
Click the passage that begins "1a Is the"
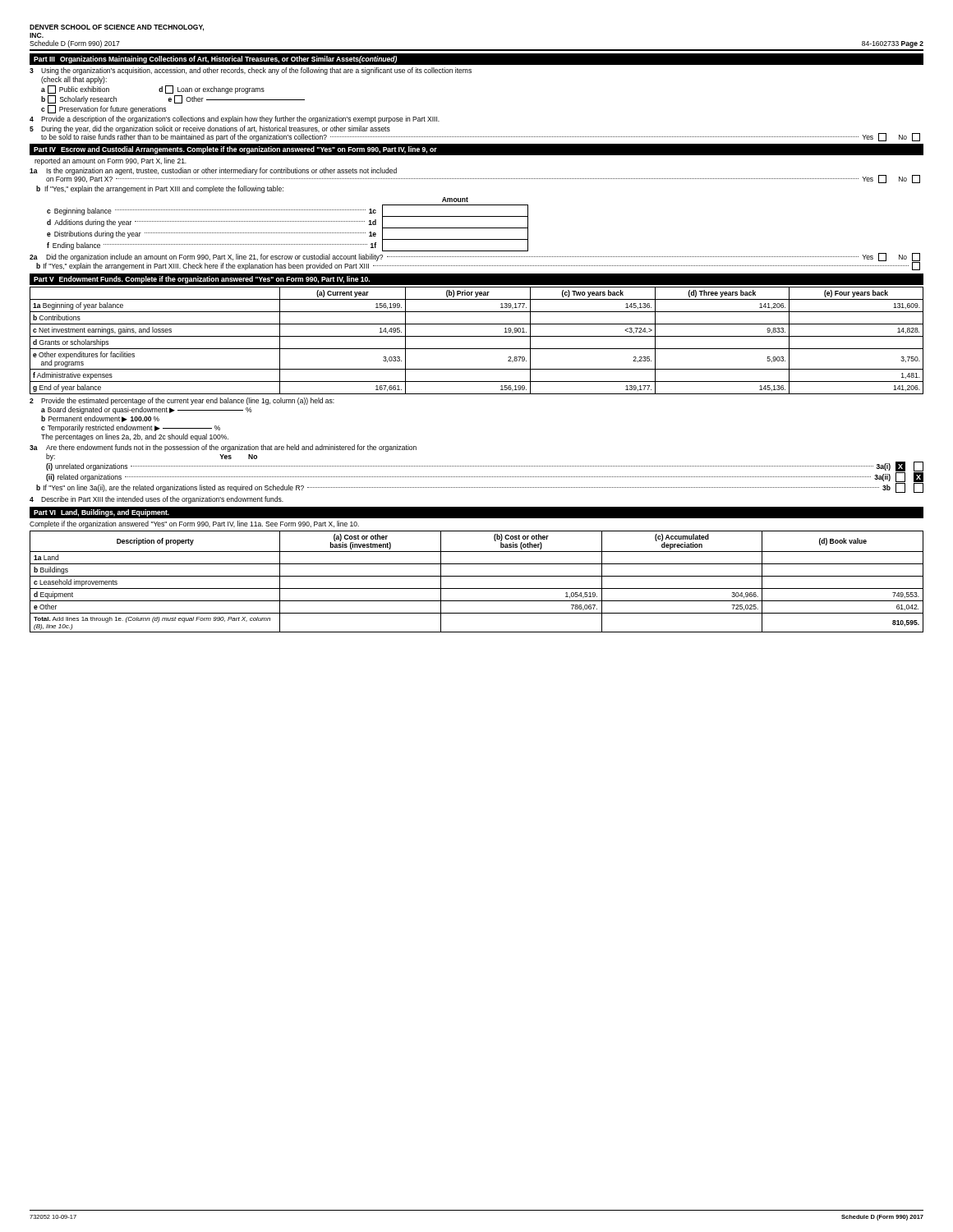tap(476, 175)
